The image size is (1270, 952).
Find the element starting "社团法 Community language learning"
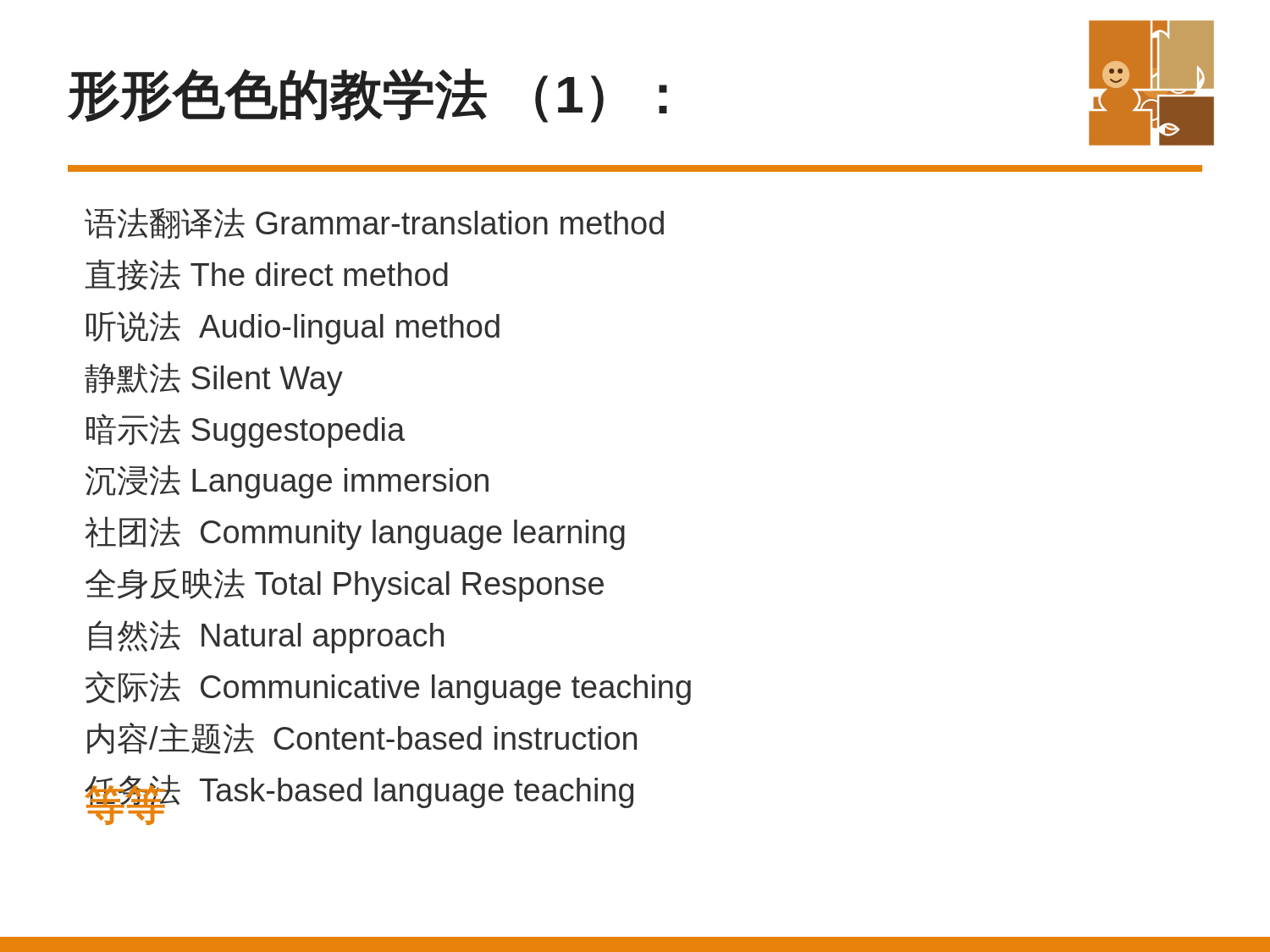pyautogui.click(x=356, y=533)
